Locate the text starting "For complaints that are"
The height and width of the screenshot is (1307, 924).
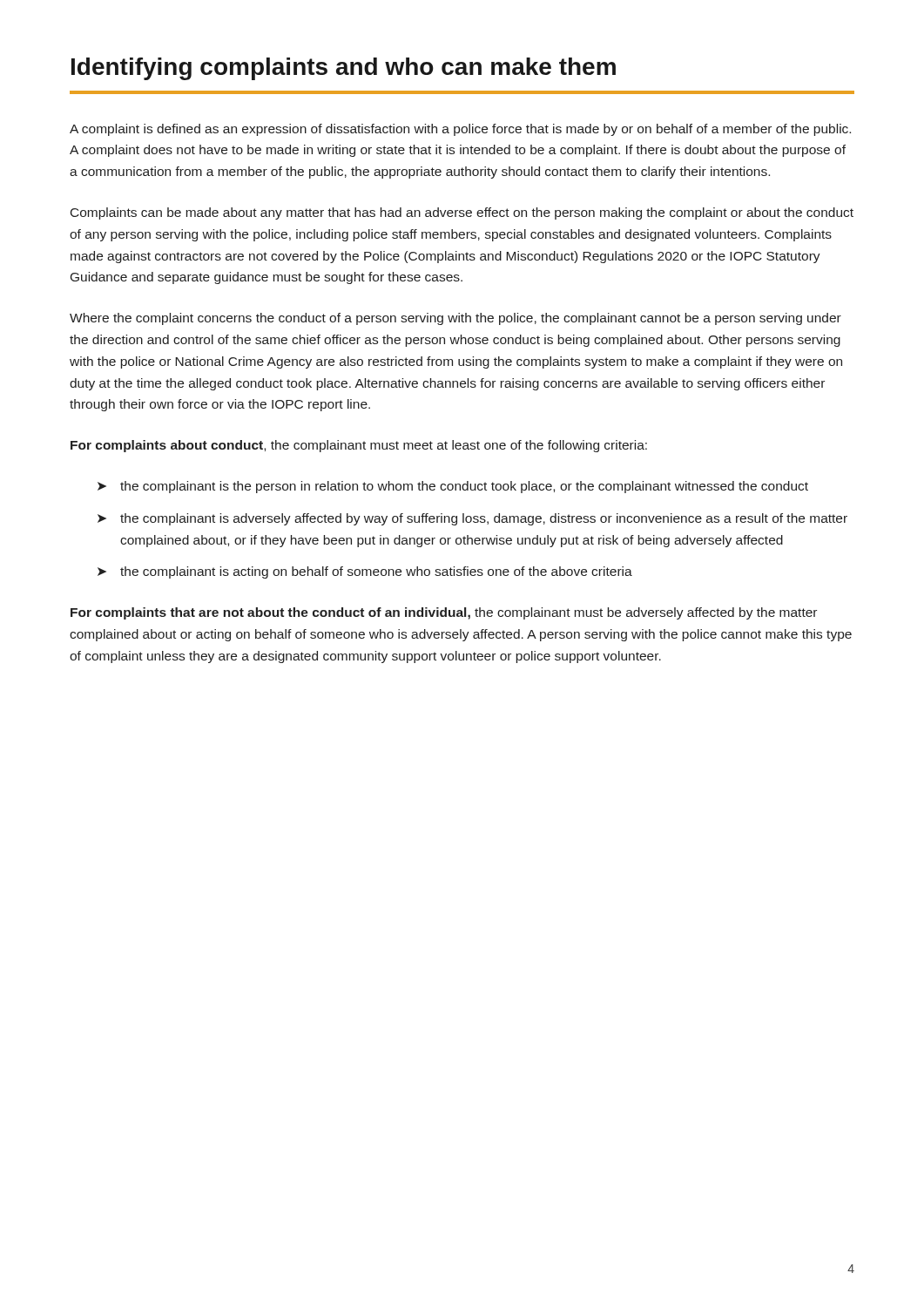coord(461,634)
